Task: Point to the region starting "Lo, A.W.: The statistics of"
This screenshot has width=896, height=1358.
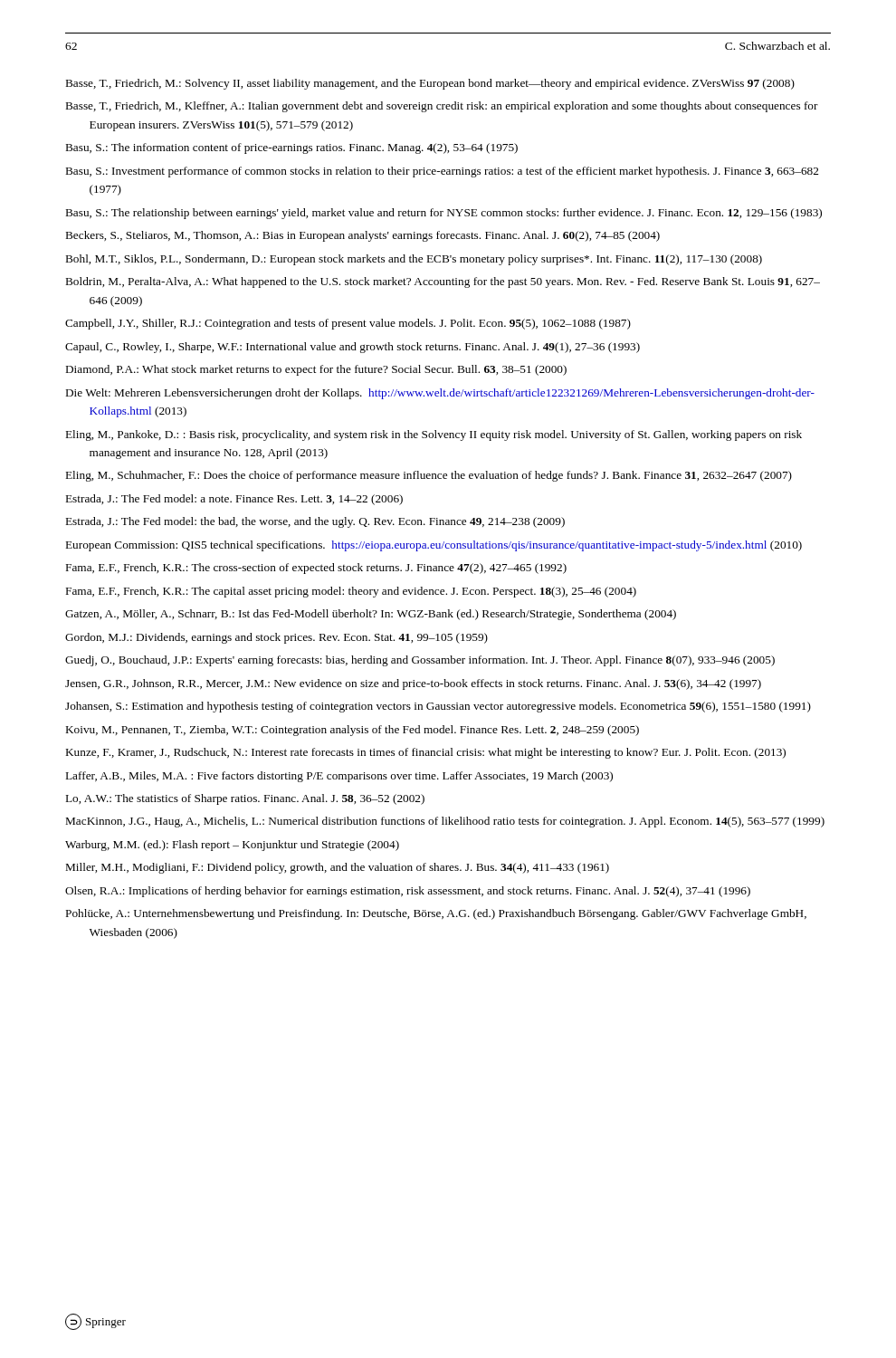Action: click(245, 798)
